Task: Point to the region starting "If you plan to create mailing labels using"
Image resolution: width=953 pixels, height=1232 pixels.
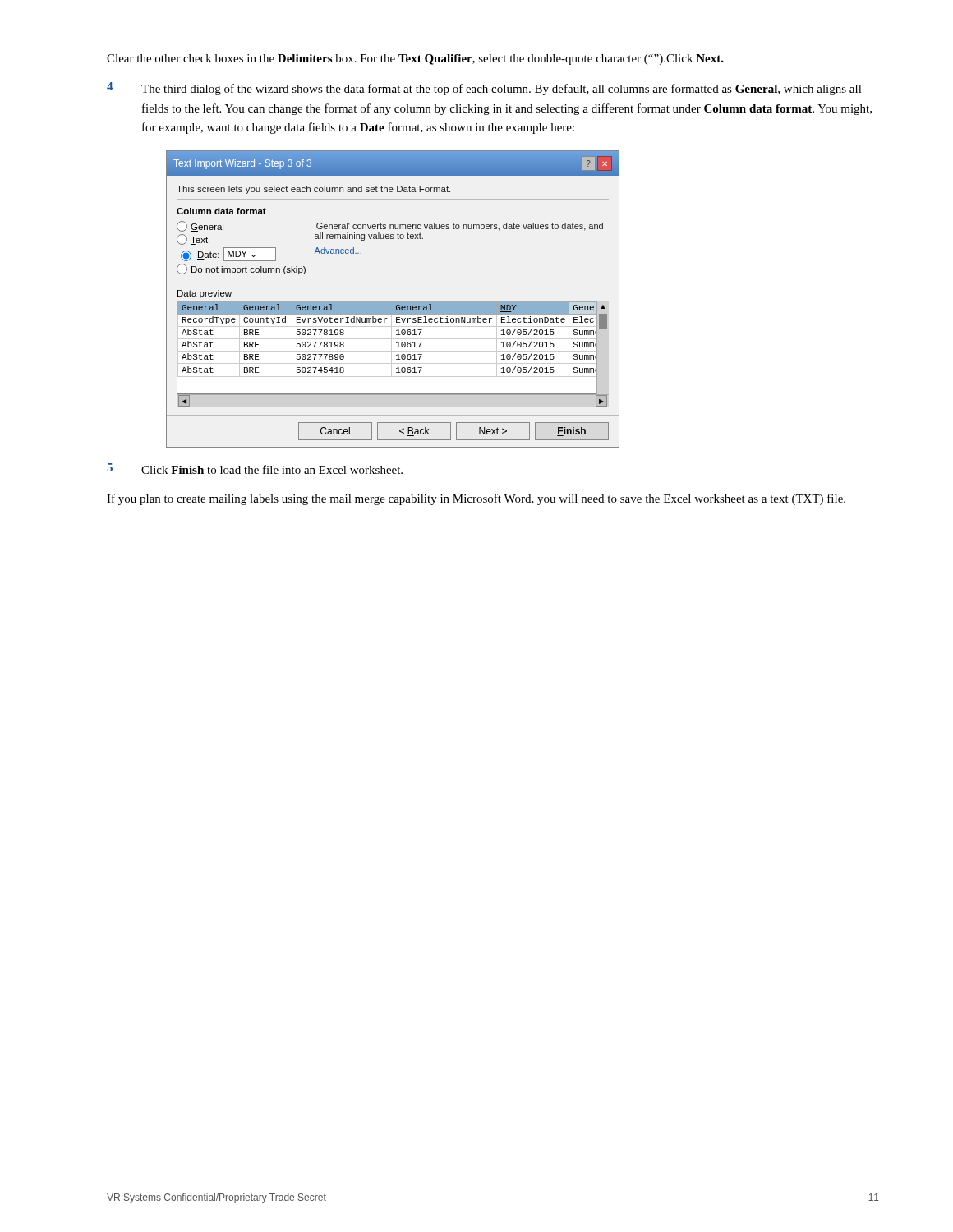Action: pyautogui.click(x=493, y=499)
